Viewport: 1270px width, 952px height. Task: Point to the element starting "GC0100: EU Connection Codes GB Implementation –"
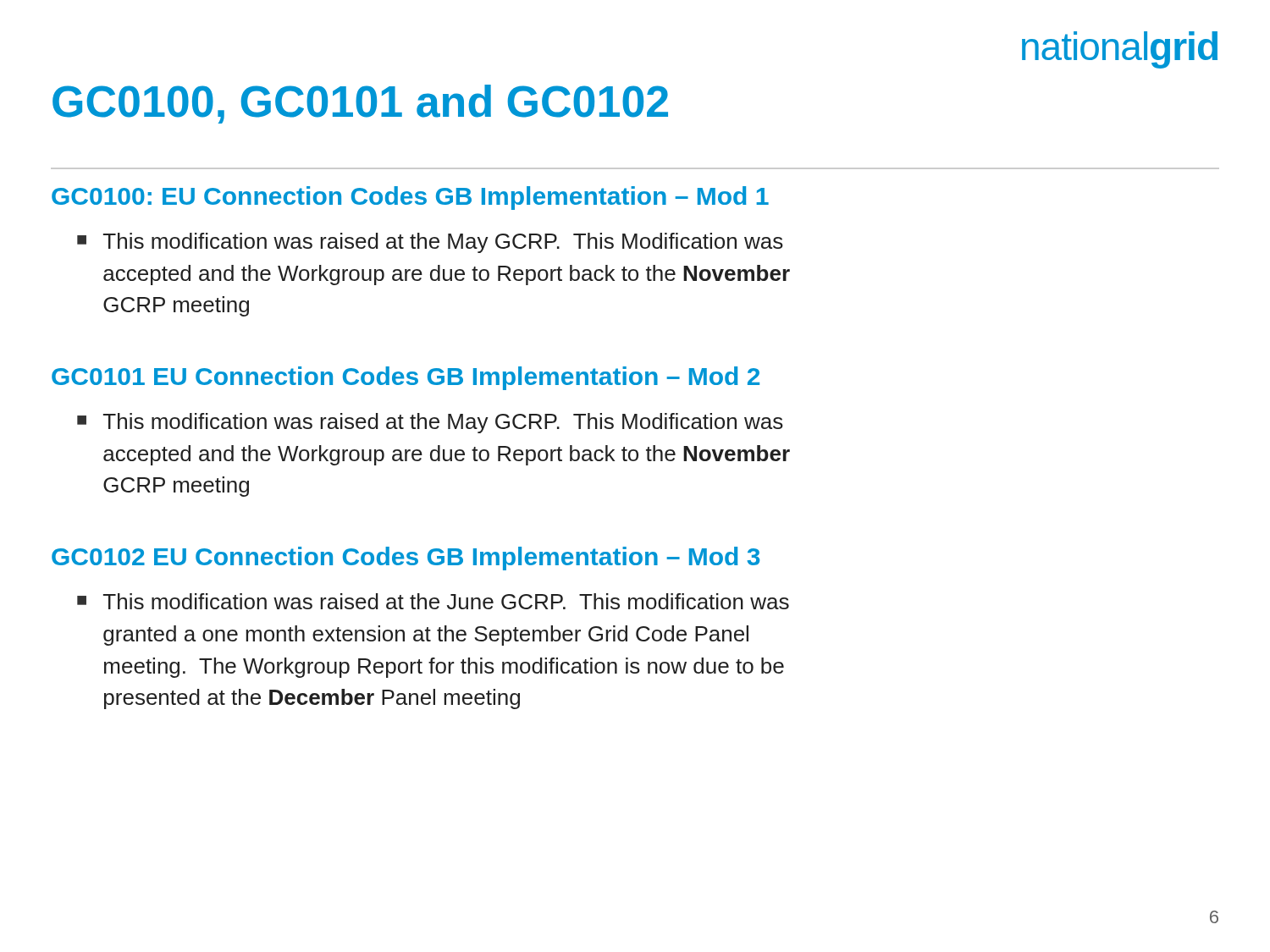click(x=635, y=196)
